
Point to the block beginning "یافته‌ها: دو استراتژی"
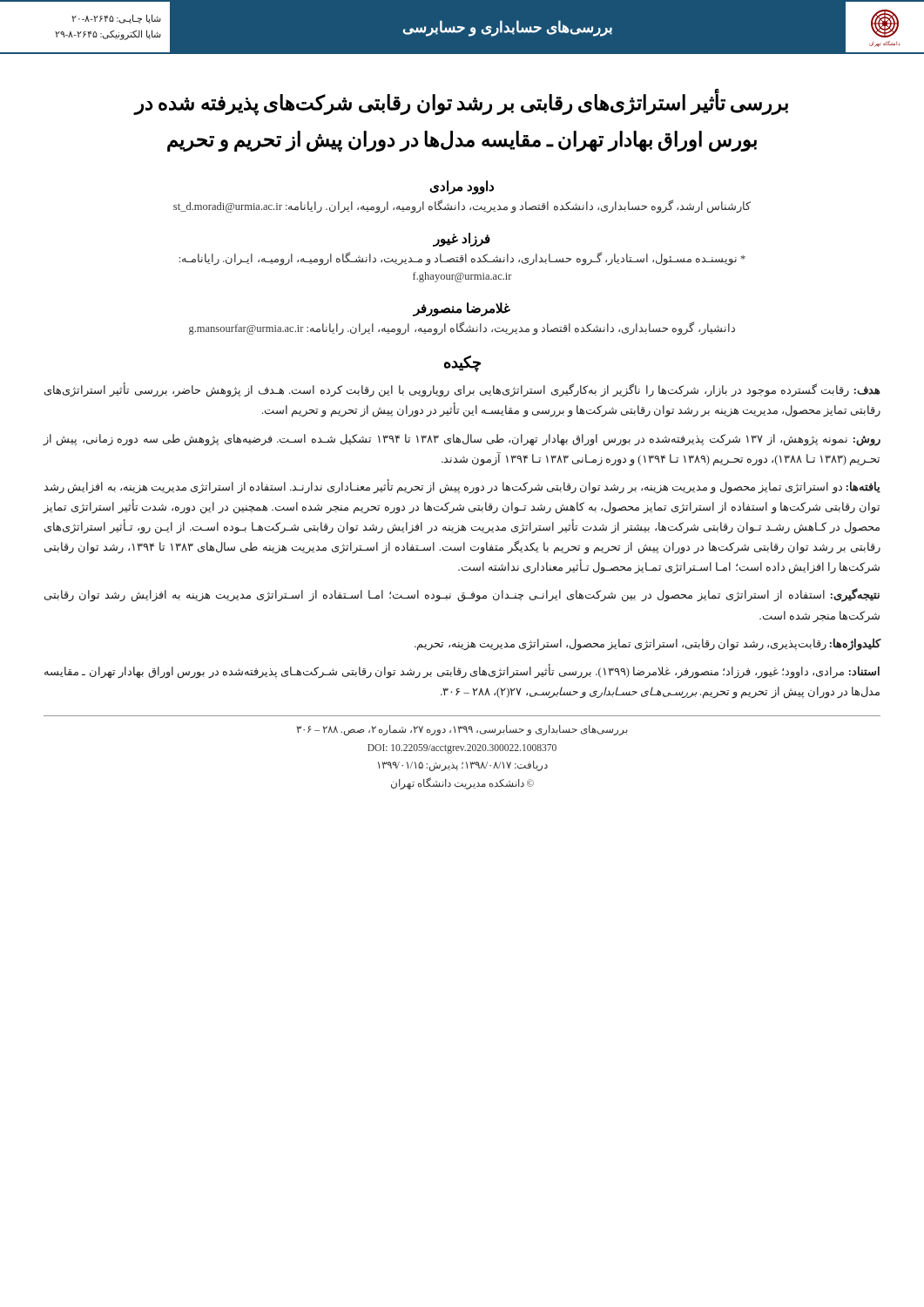(462, 527)
